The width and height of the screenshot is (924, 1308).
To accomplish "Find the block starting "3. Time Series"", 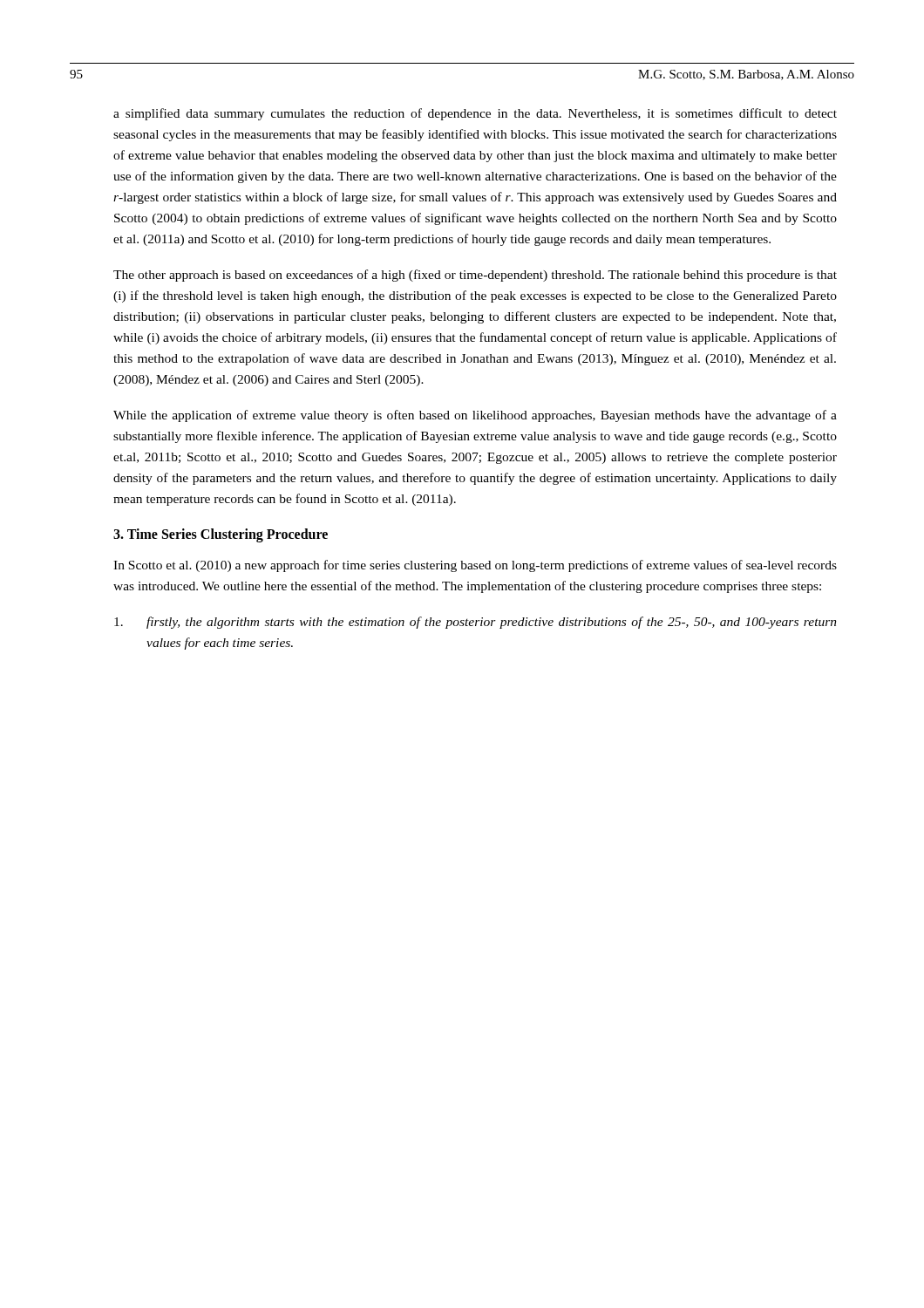I will point(221,534).
